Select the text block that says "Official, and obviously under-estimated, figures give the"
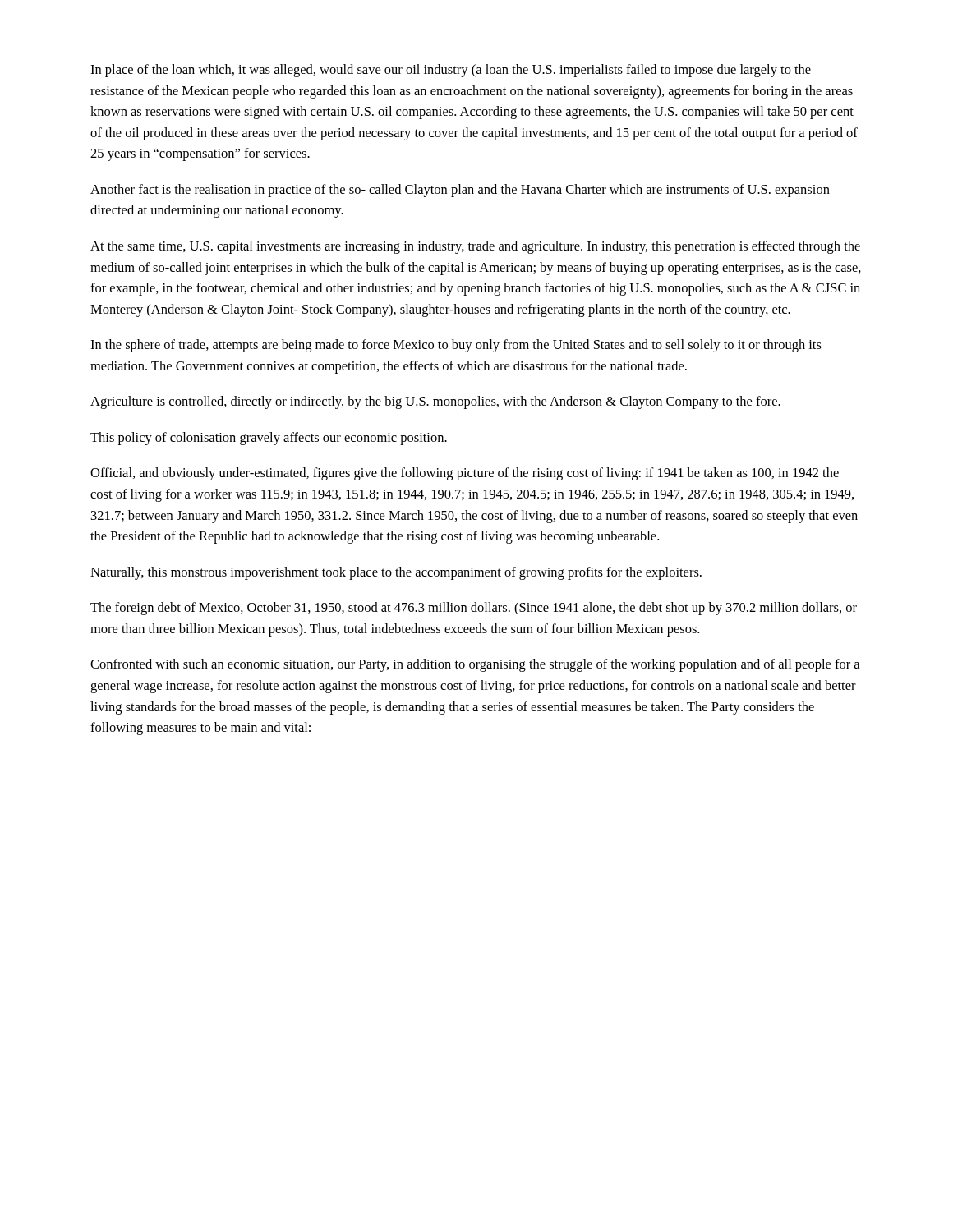 tap(474, 505)
